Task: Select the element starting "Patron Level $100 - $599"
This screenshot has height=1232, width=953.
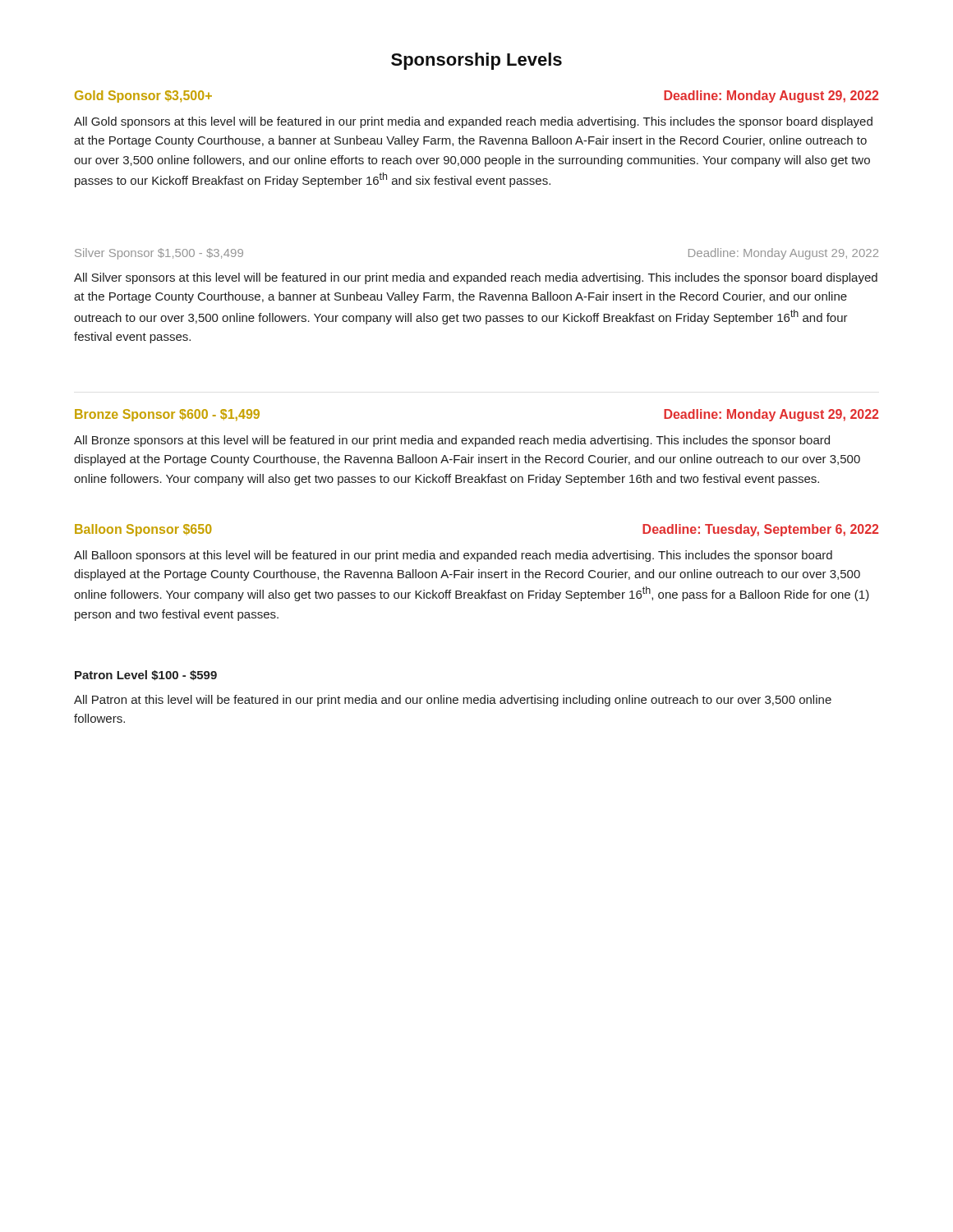Action: pyautogui.click(x=146, y=675)
